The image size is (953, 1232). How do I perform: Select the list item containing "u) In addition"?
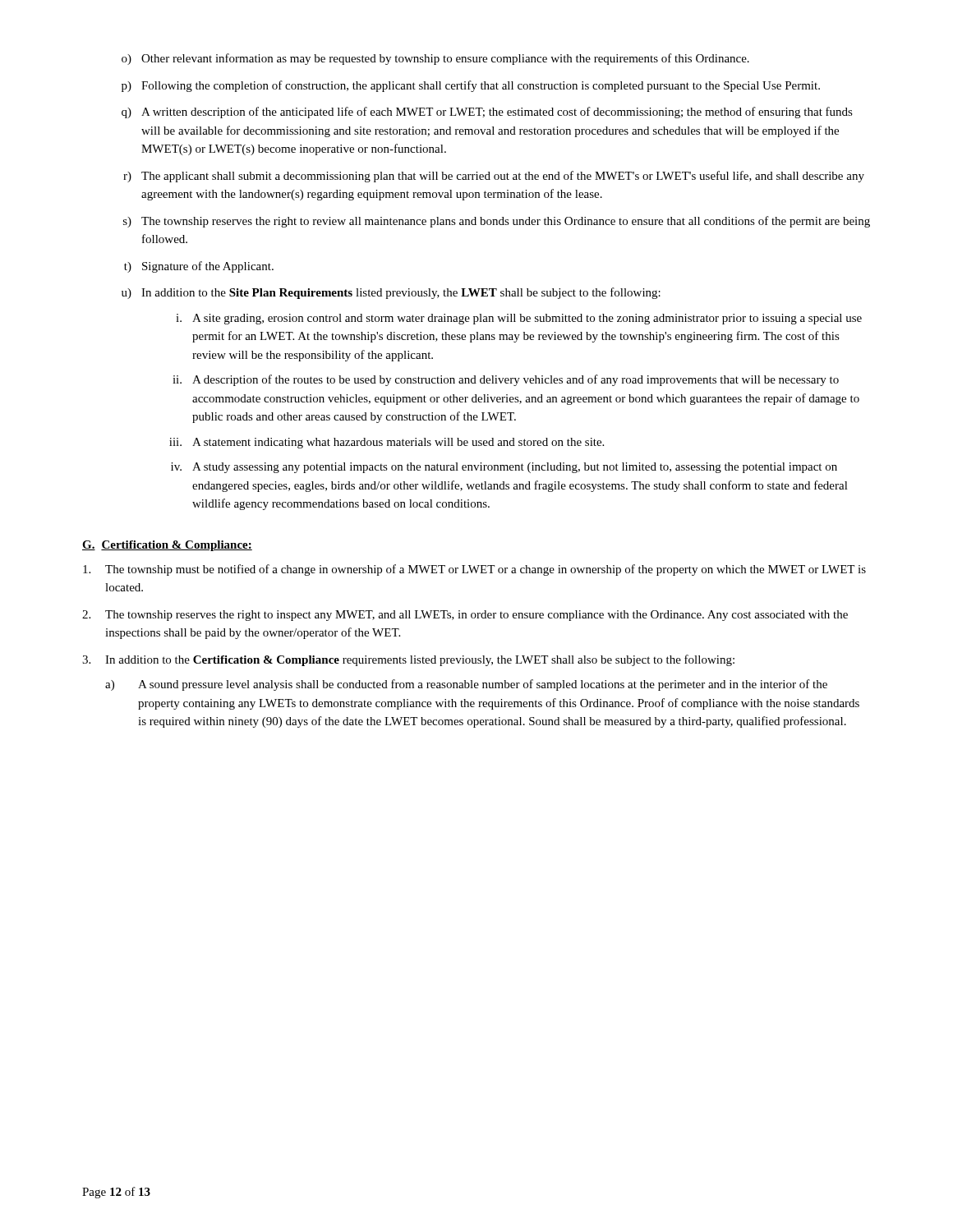tap(476, 401)
